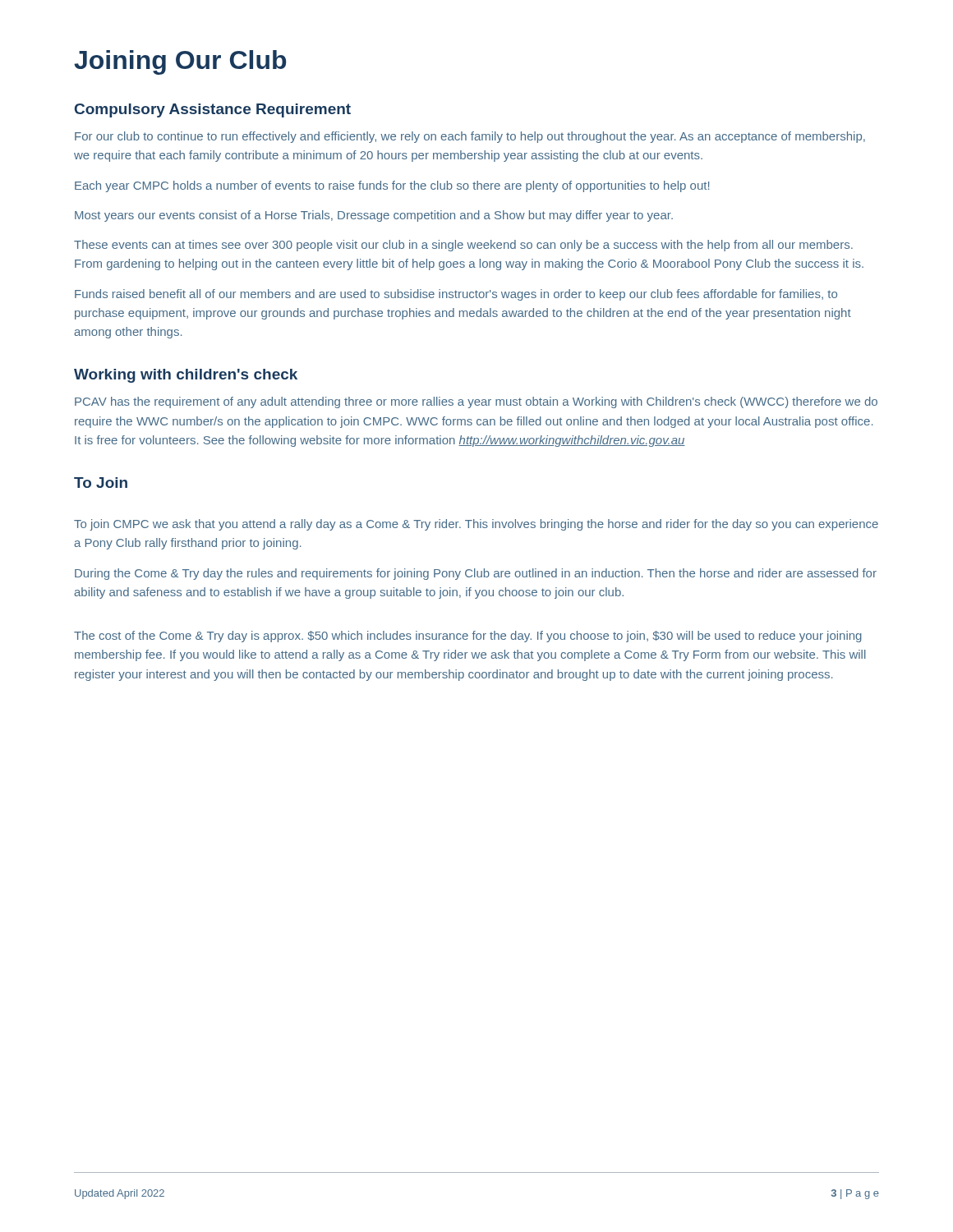Select the region starting "The cost of the"
The height and width of the screenshot is (1232, 953).
[470, 654]
